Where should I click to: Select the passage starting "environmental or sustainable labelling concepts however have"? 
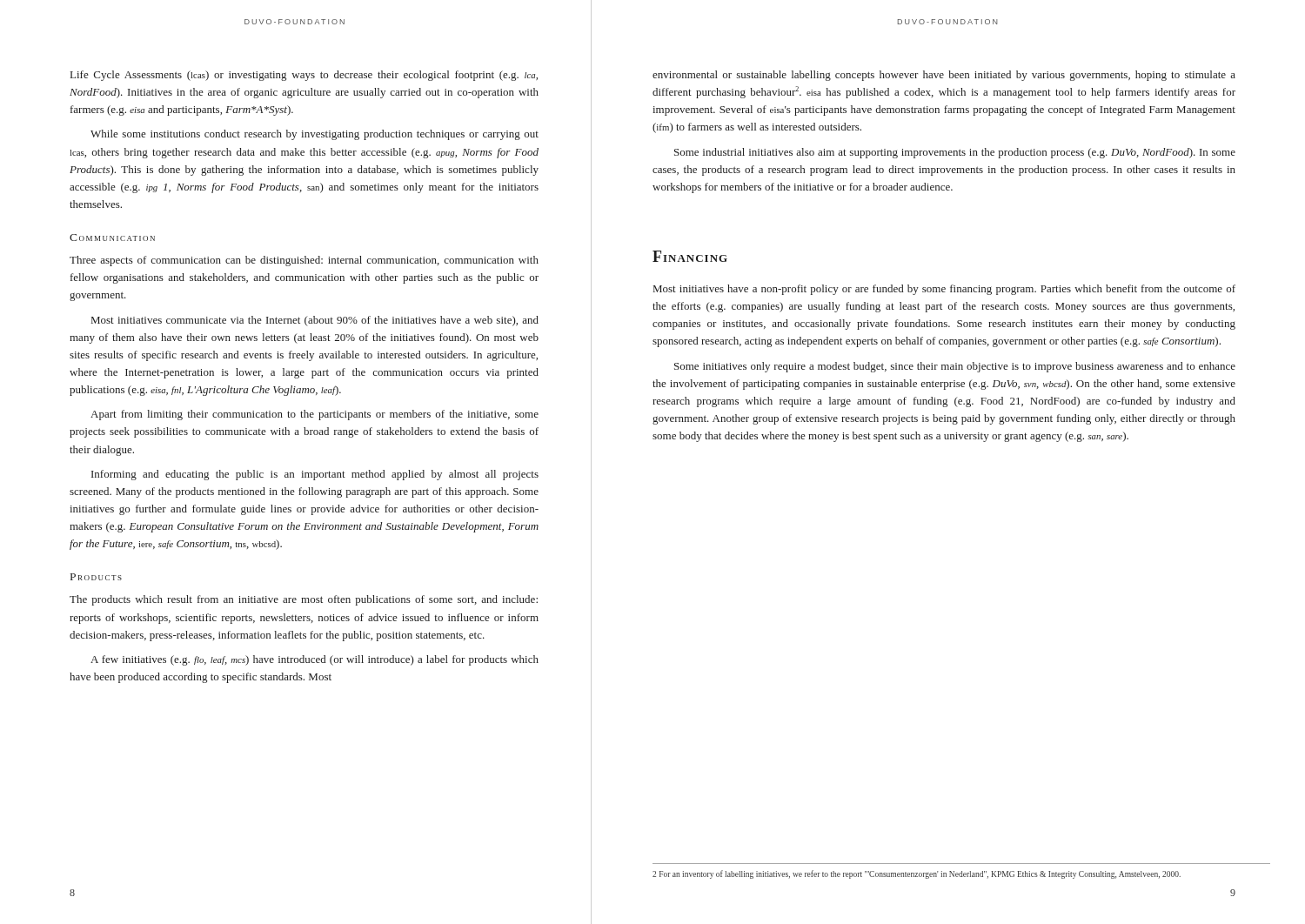click(x=944, y=101)
